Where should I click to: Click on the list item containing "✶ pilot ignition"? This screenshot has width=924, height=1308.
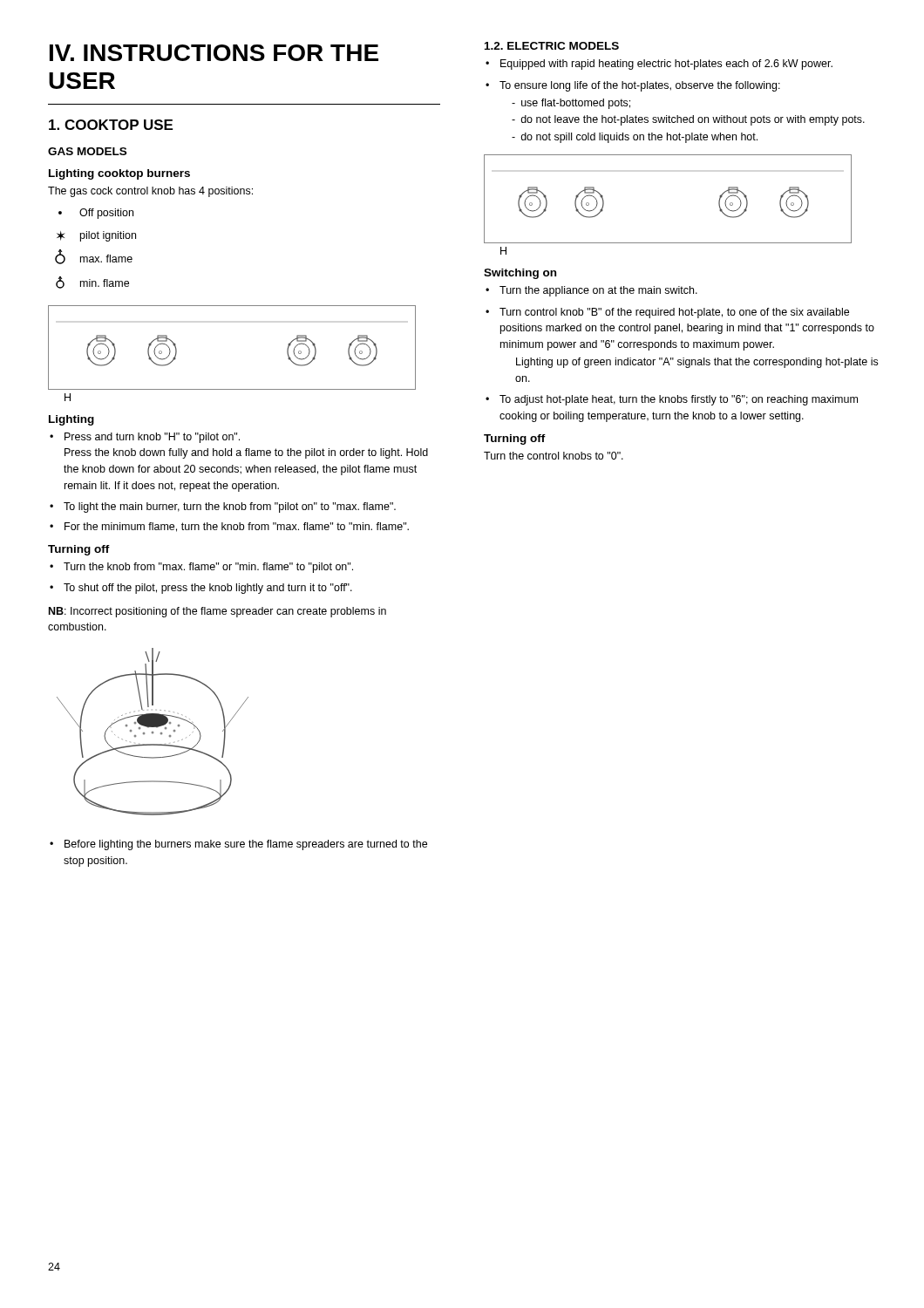pos(92,236)
